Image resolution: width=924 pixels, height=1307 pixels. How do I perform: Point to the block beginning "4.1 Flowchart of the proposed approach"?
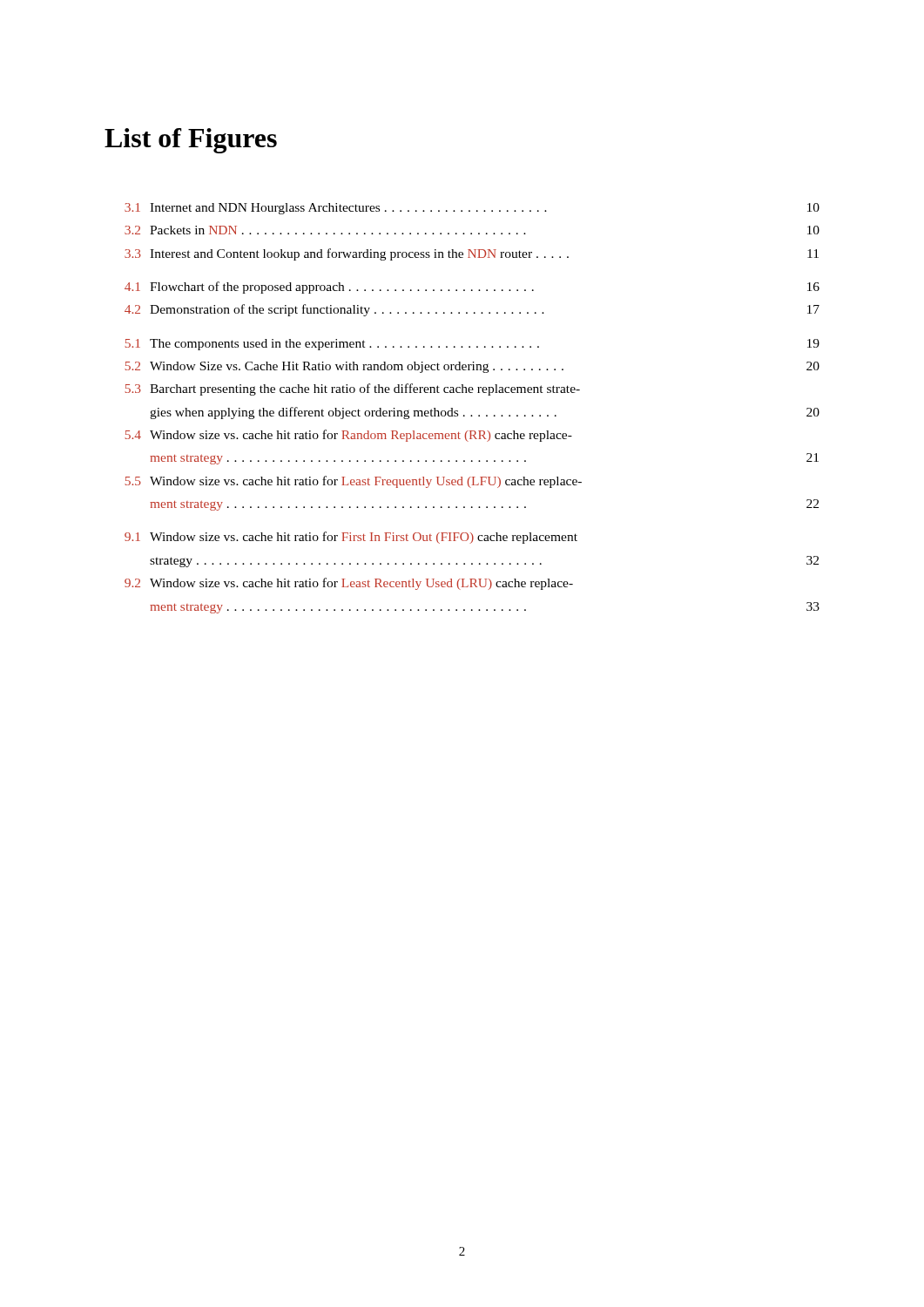462,287
